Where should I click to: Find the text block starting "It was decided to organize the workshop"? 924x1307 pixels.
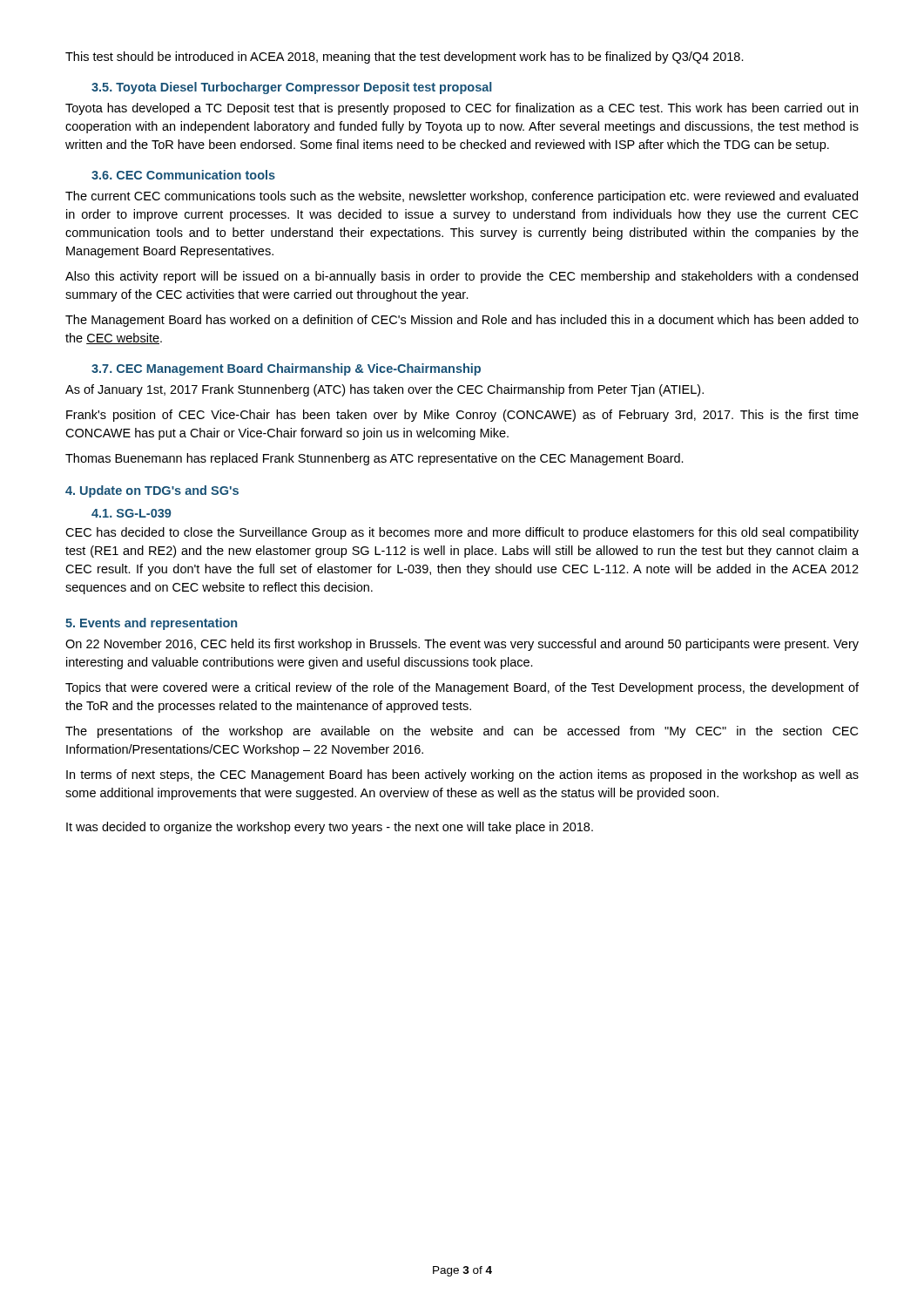[x=462, y=828]
